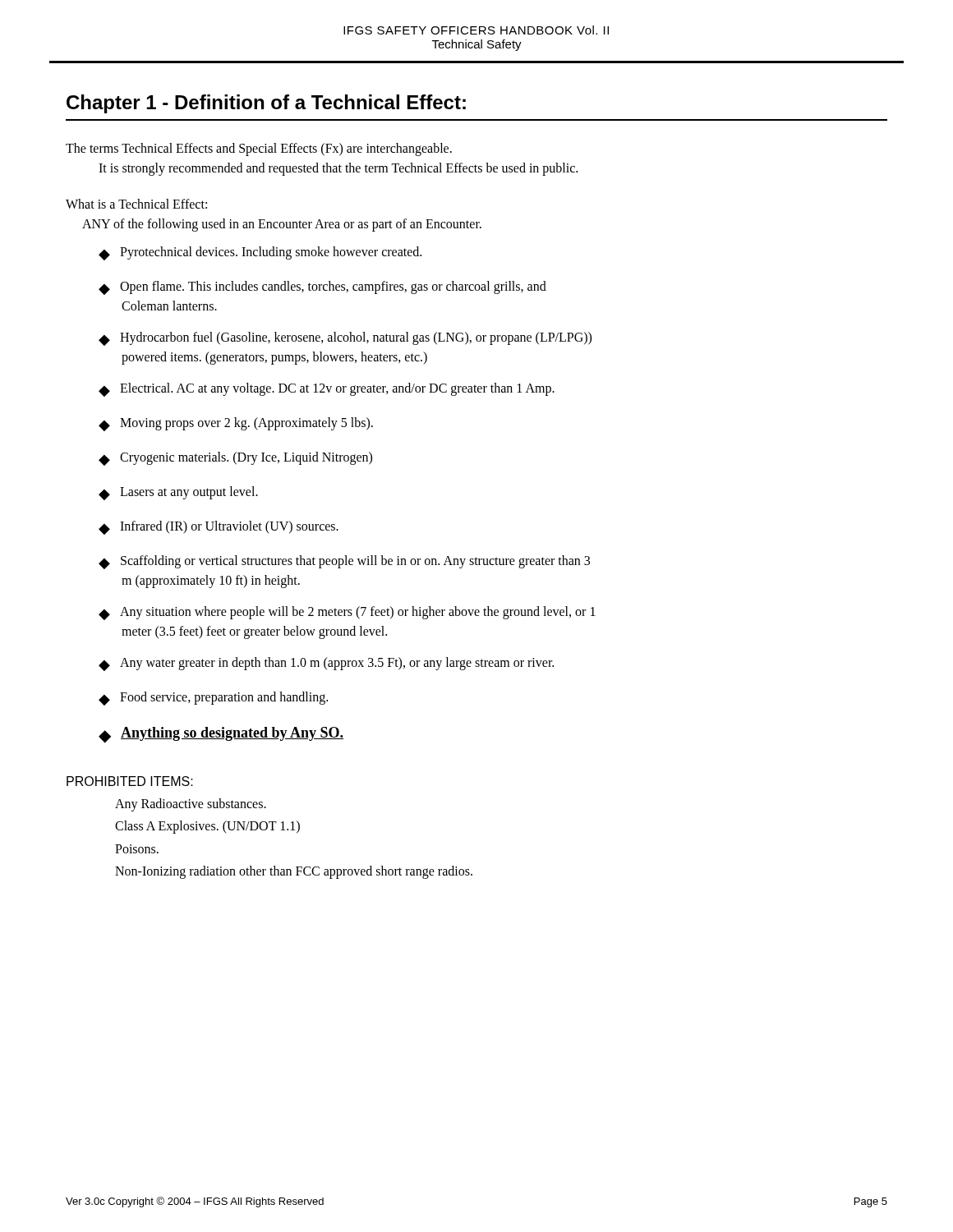Find the list item containing "◆ Pyrotechnical devices. Including smoke however"

pyautogui.click(x=260, y=253)
